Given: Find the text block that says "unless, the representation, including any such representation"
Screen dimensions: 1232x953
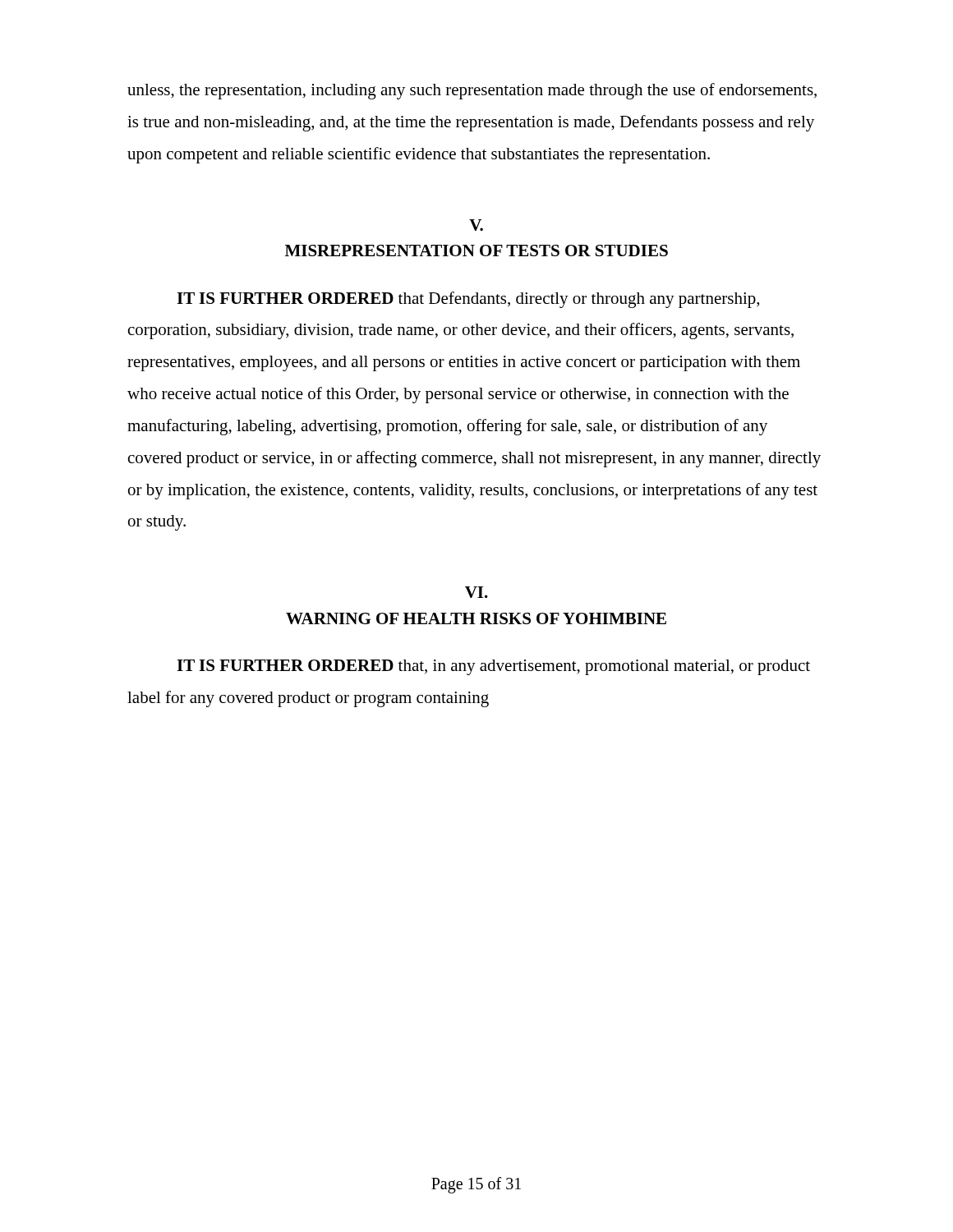Looking at the screenshot, I should click(x=473, y=121).
